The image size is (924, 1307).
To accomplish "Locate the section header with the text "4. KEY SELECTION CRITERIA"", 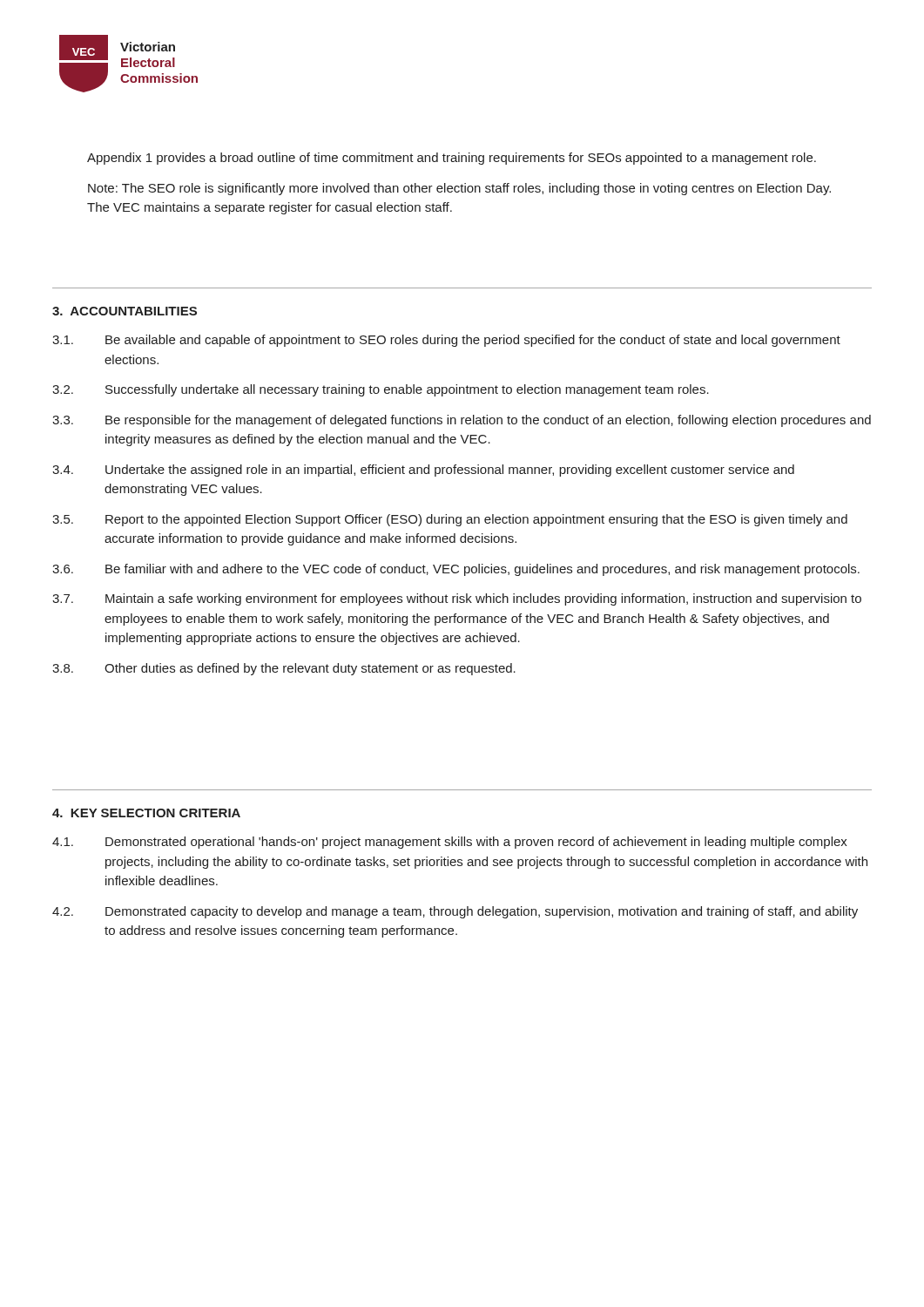I will point(146,813).
